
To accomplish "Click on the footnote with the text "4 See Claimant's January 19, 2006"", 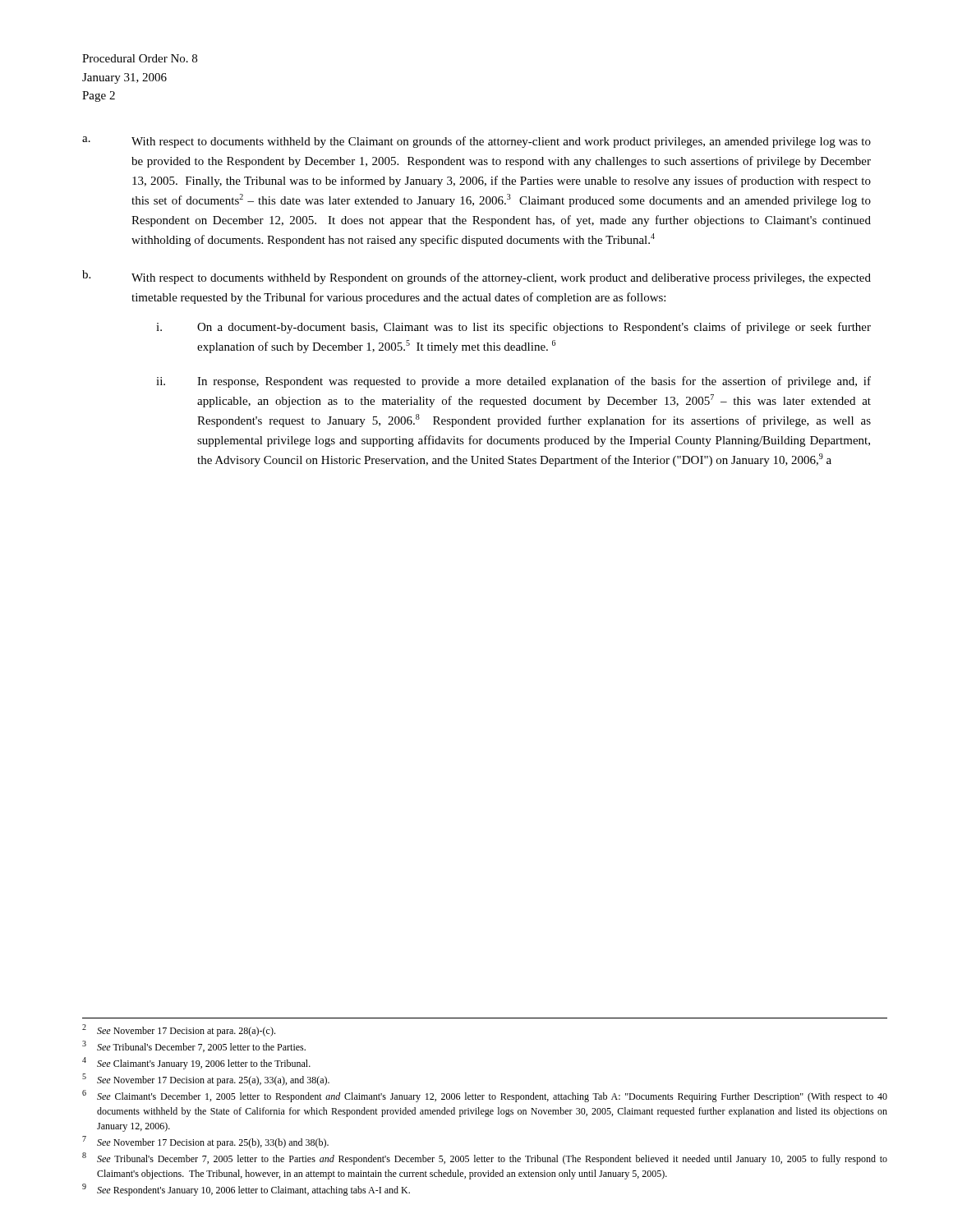I will coord(196,1063).
